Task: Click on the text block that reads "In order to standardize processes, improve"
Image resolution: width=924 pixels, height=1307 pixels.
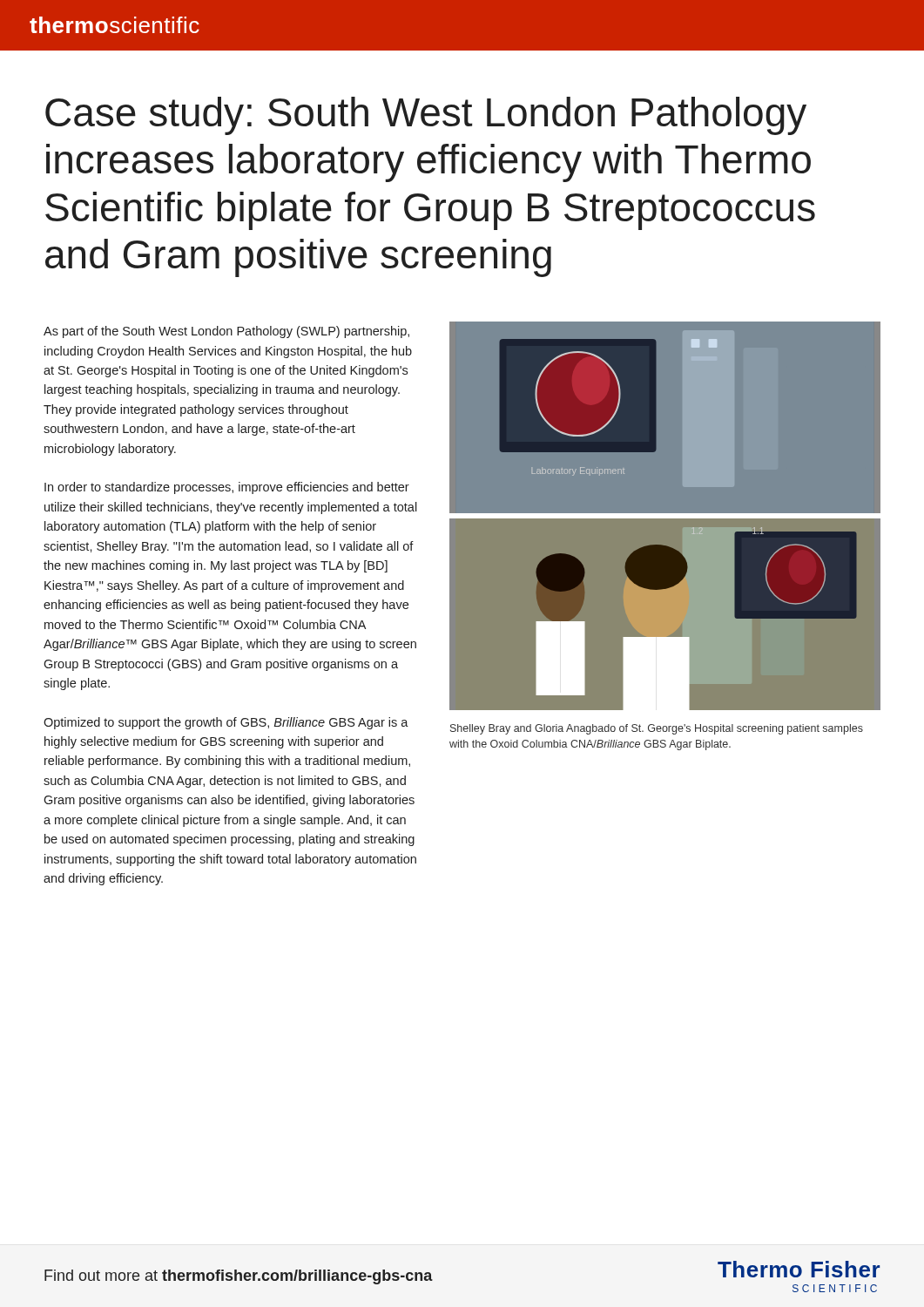Action: 230,585
